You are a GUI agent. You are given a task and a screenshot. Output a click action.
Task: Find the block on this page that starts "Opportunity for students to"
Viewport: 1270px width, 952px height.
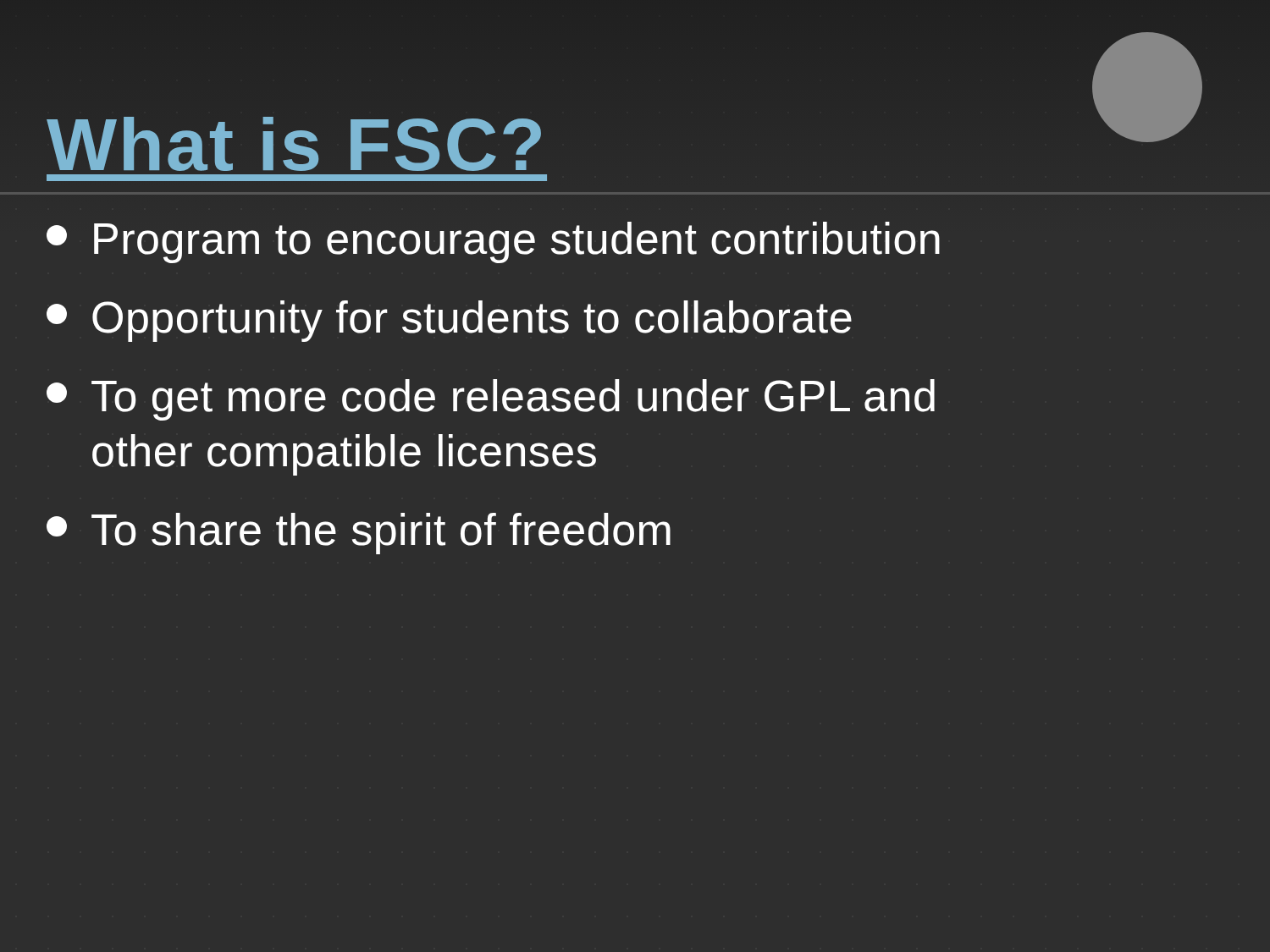[635, 318]
